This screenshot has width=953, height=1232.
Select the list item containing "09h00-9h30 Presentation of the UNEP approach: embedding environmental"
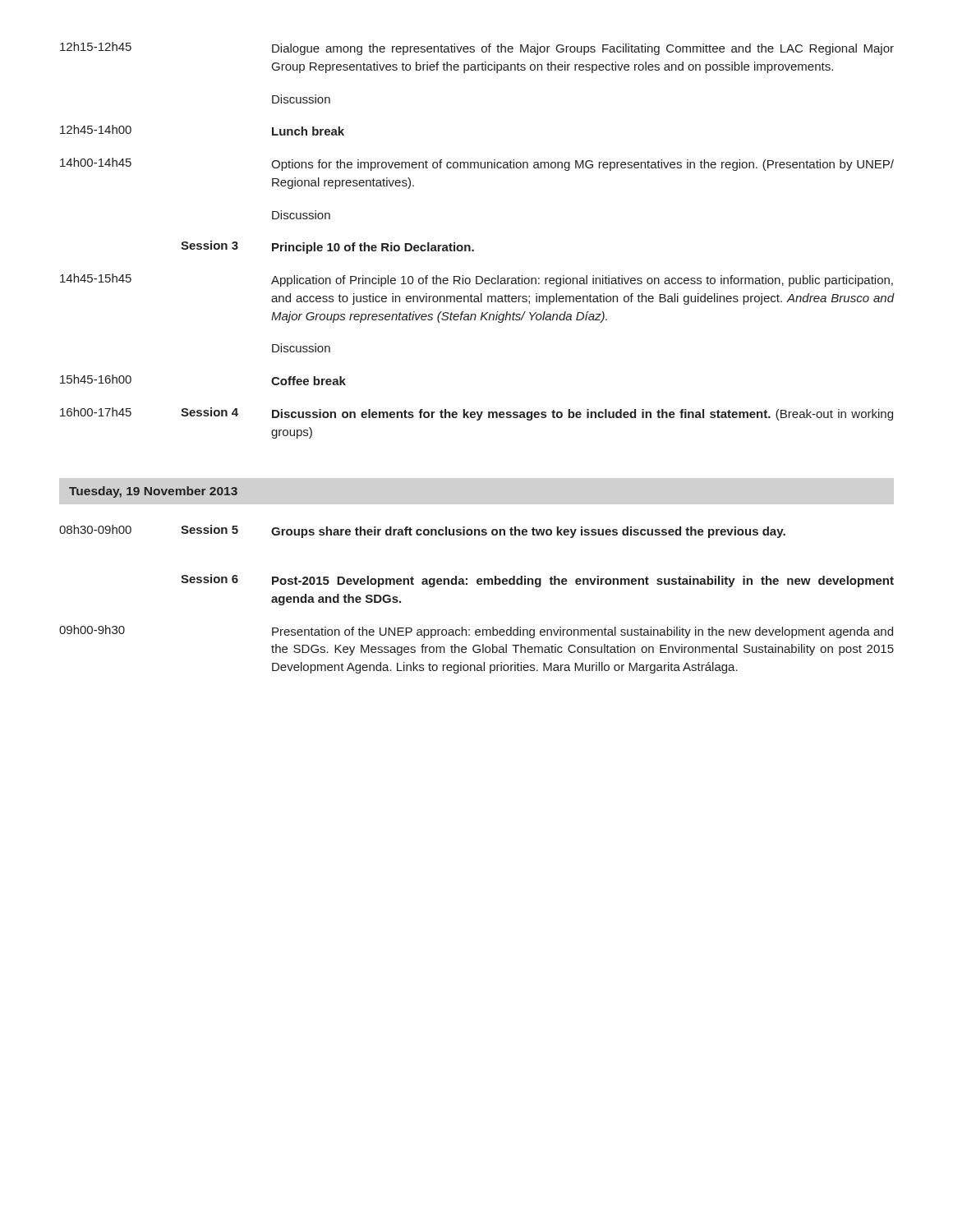point(476,649)
